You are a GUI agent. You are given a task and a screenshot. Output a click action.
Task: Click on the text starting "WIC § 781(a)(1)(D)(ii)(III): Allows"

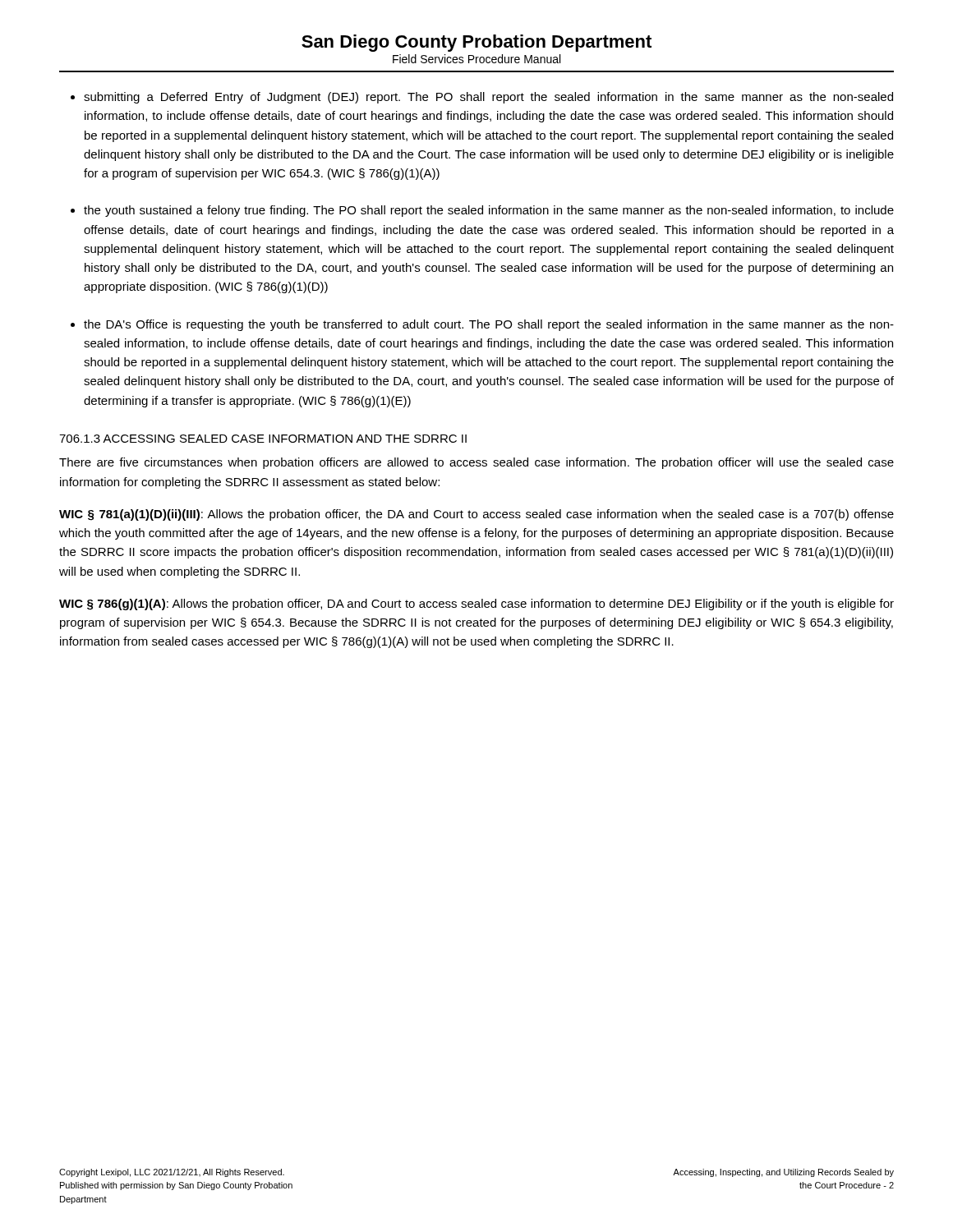pos(476,542)
